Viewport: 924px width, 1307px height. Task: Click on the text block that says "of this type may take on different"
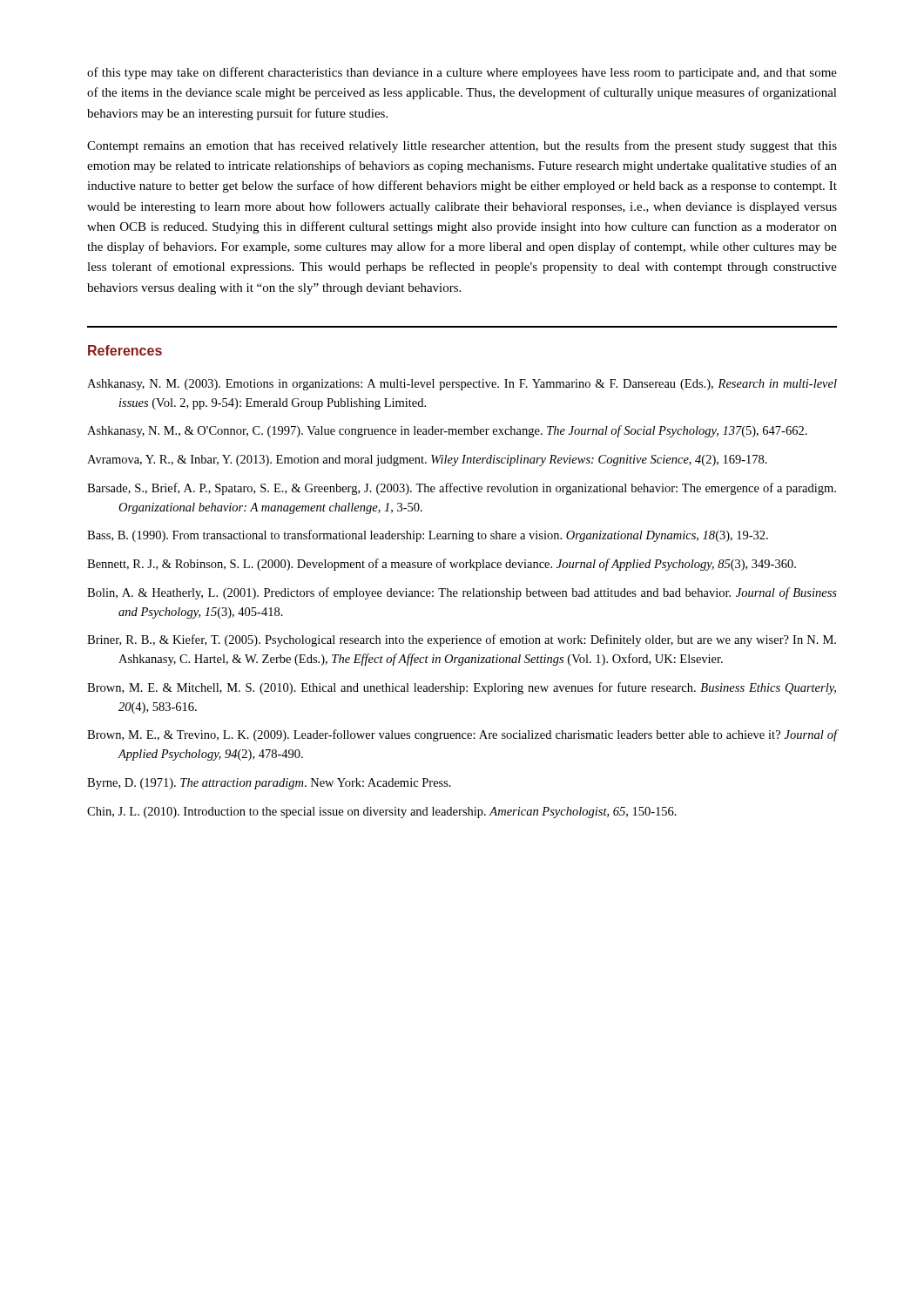[462, 93]
